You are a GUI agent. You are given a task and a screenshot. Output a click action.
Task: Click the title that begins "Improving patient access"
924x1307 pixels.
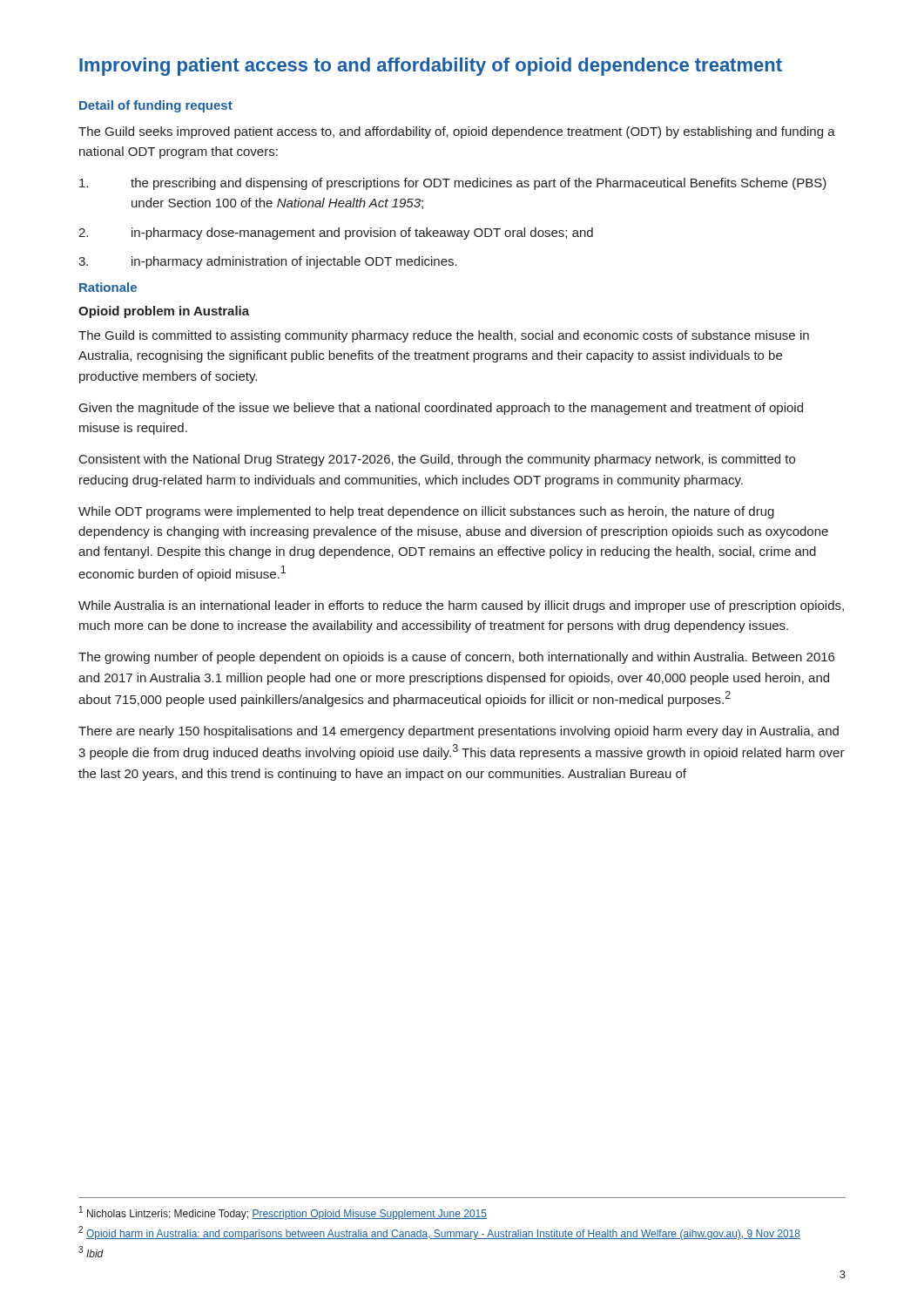click(x=462, y=65)
